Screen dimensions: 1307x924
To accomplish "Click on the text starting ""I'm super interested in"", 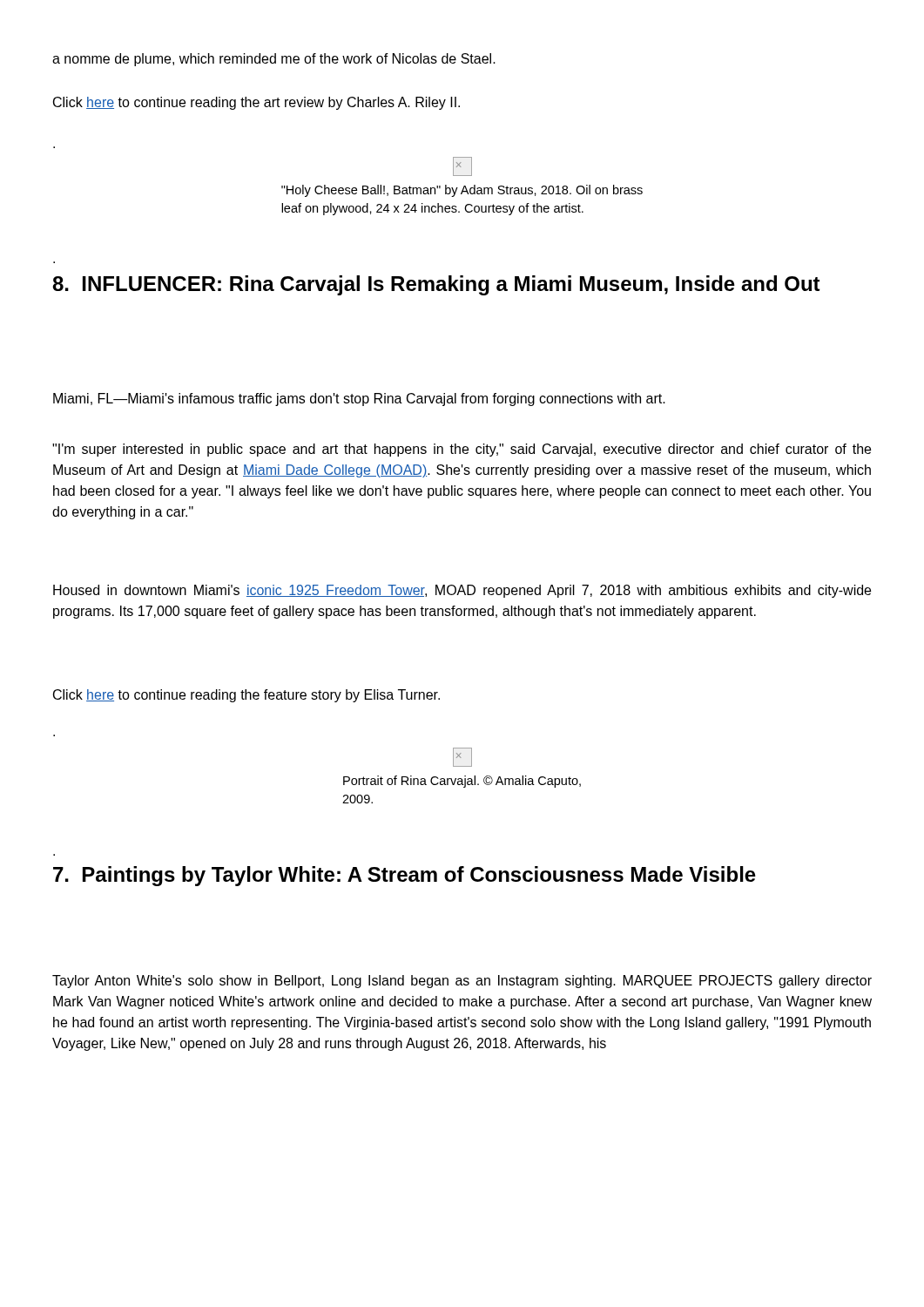I will [462, 481].
